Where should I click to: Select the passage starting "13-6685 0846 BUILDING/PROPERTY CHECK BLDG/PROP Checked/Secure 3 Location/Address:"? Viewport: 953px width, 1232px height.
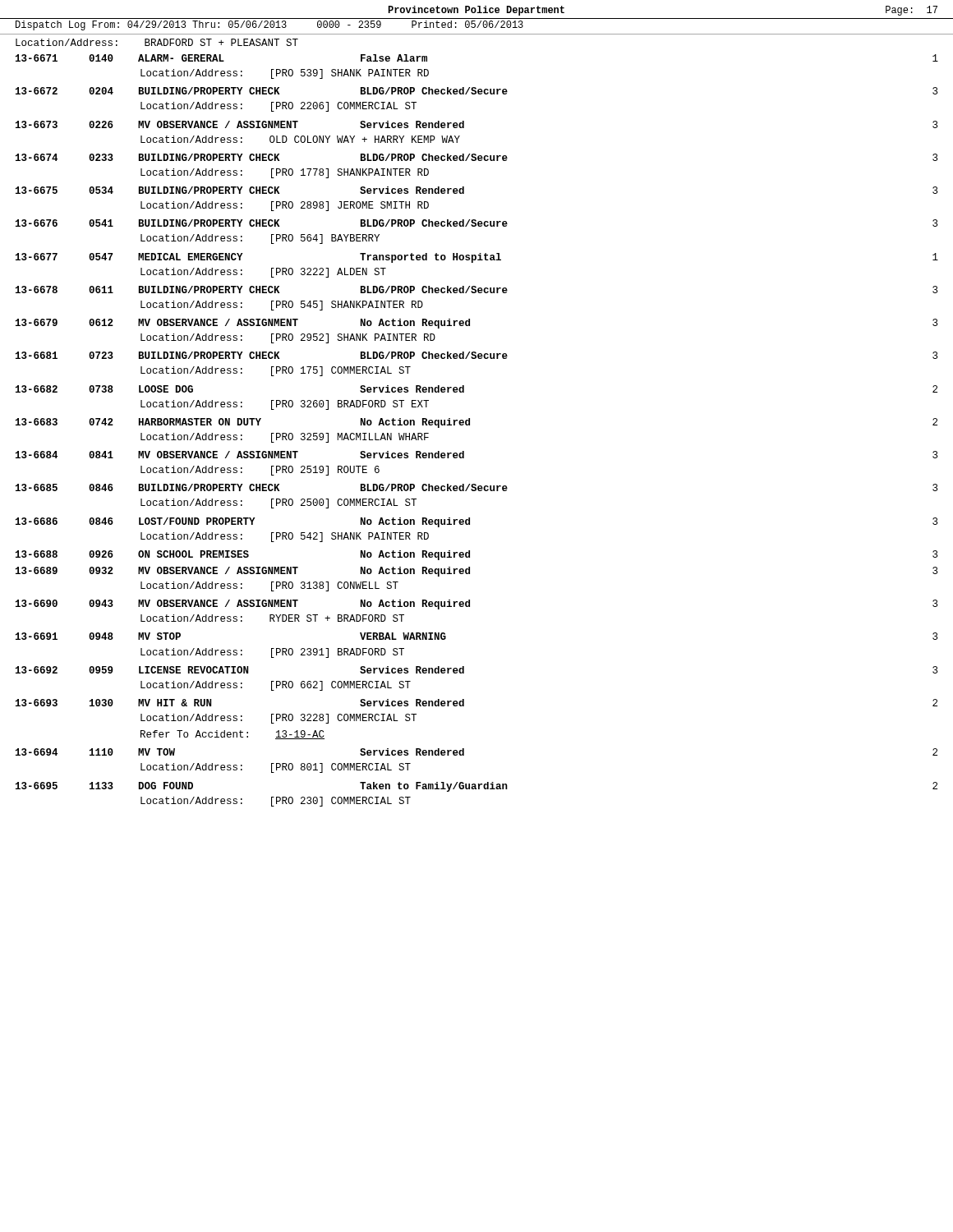click(x=476, y=496)
